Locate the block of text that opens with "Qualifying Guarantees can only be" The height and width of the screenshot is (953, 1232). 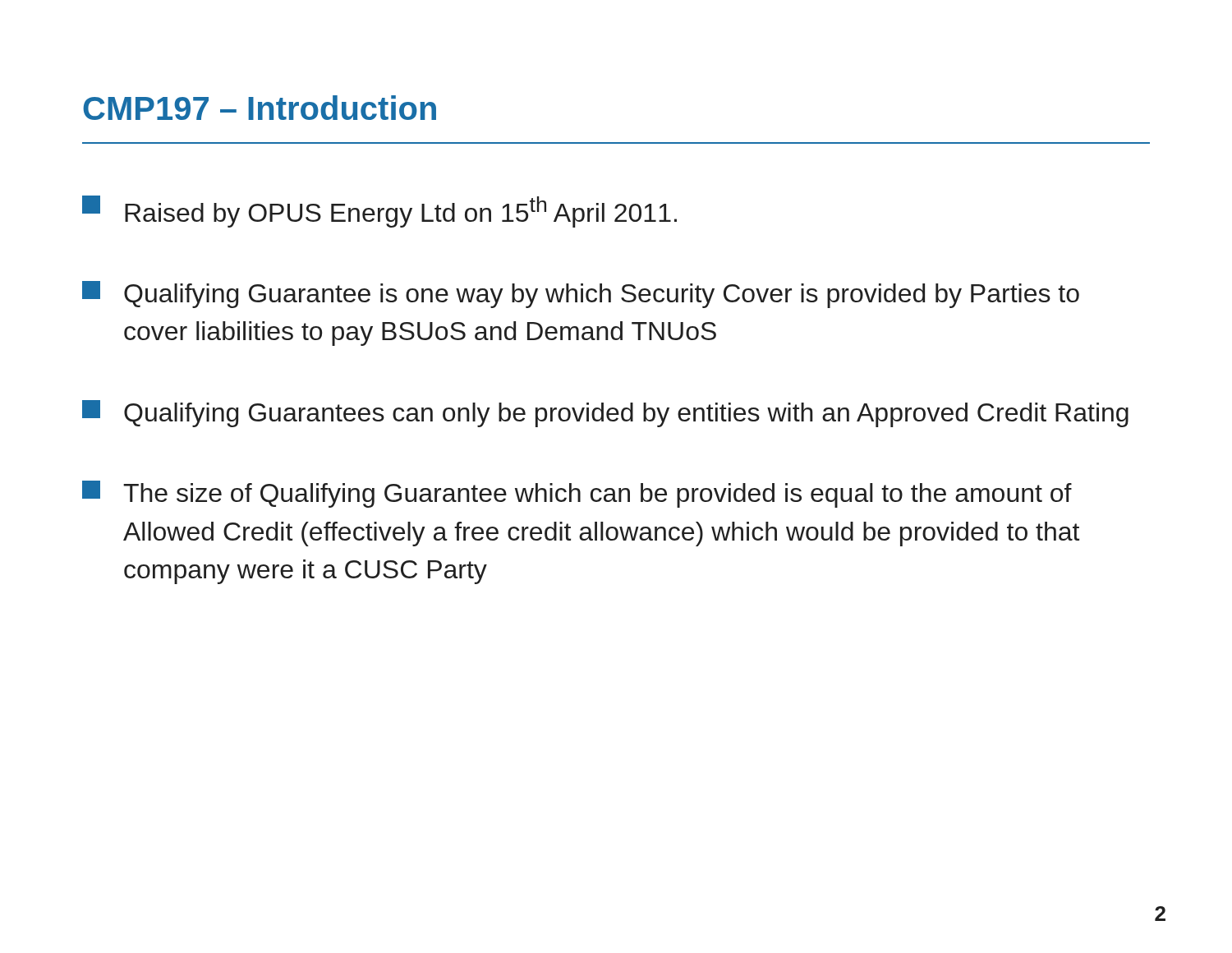point(608,412)
